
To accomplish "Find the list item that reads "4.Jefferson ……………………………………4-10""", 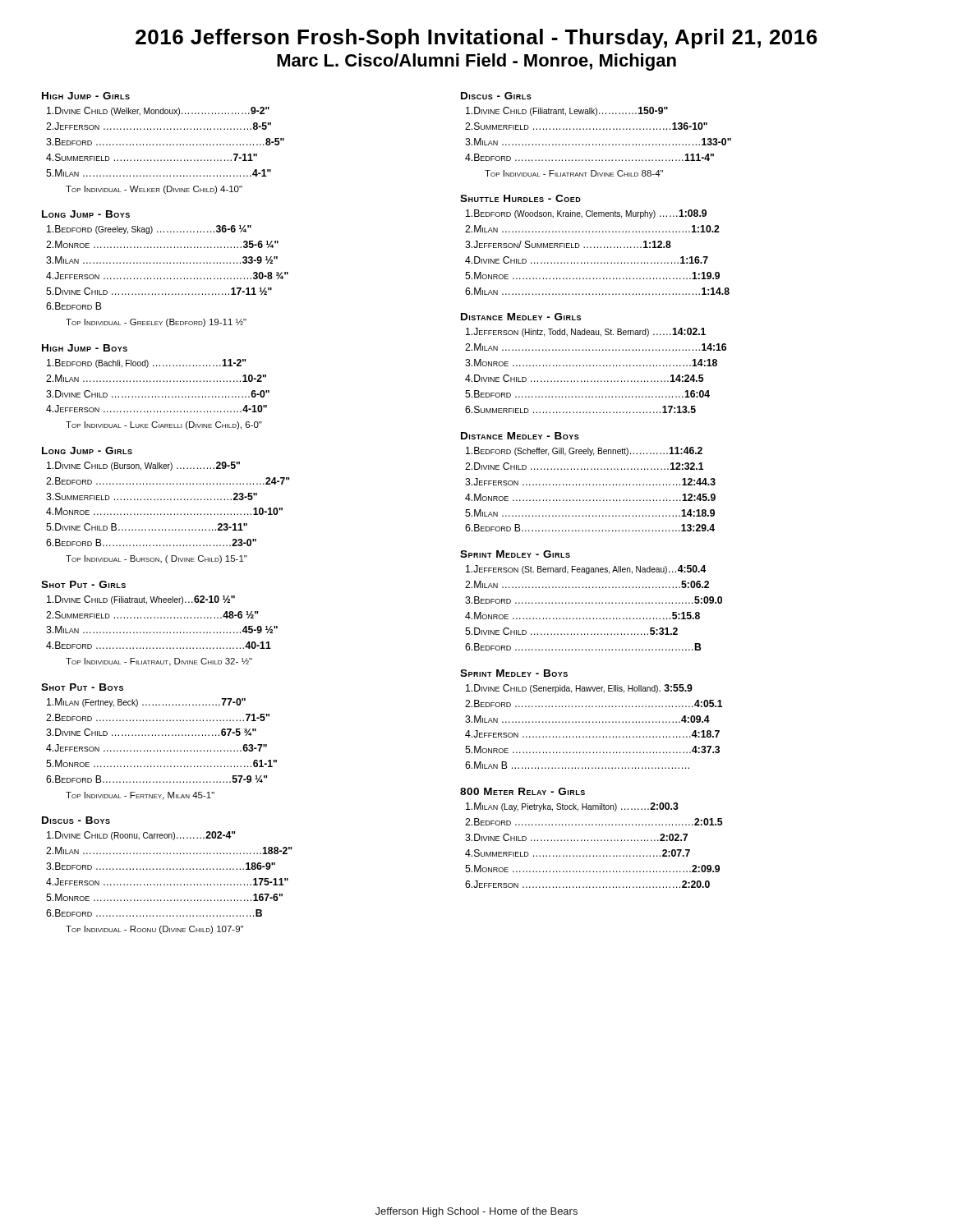I will click(x=157, y=409).
